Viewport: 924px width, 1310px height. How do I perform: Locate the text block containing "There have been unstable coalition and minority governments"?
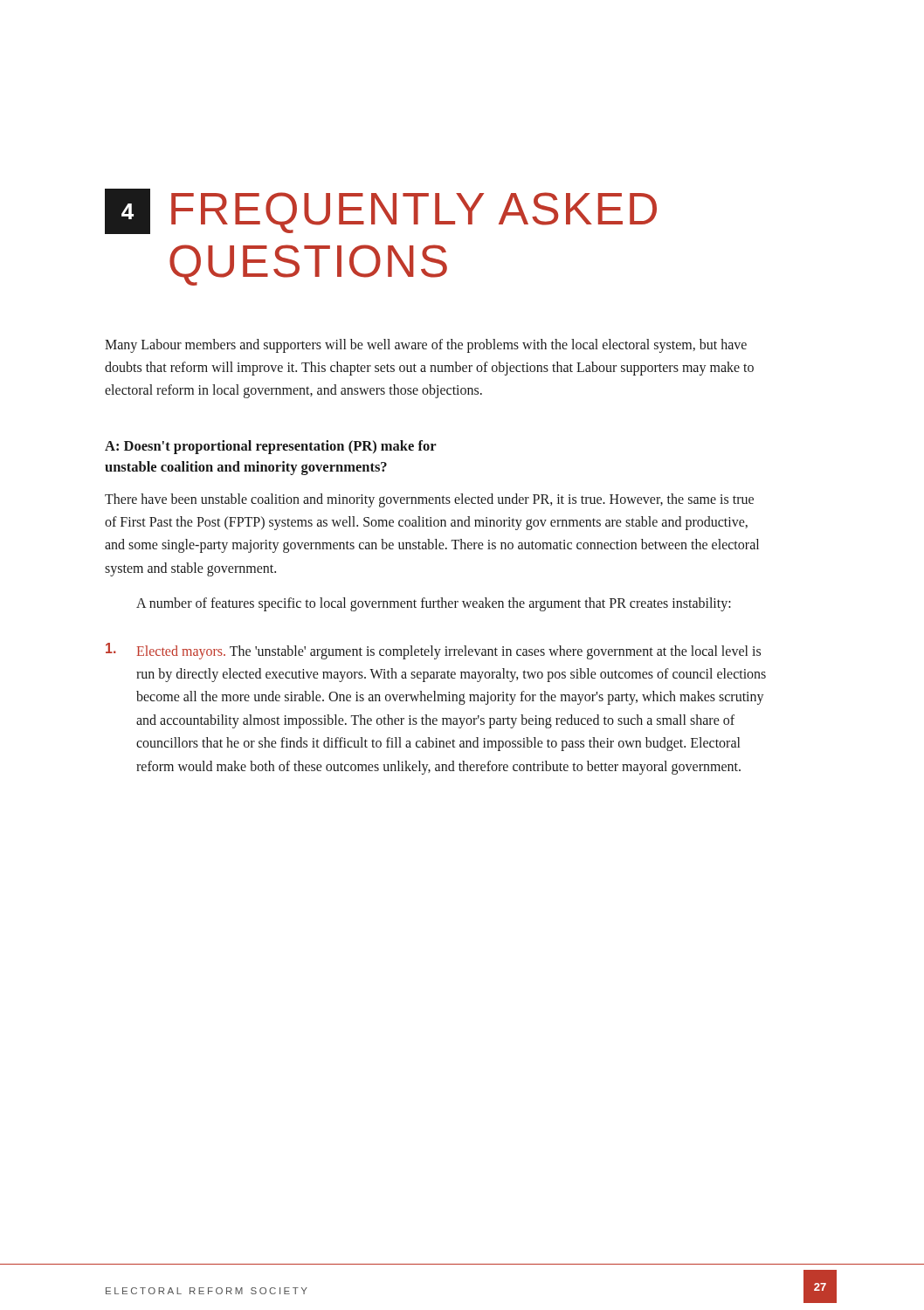pyautogui.click(x=432, y=533)
